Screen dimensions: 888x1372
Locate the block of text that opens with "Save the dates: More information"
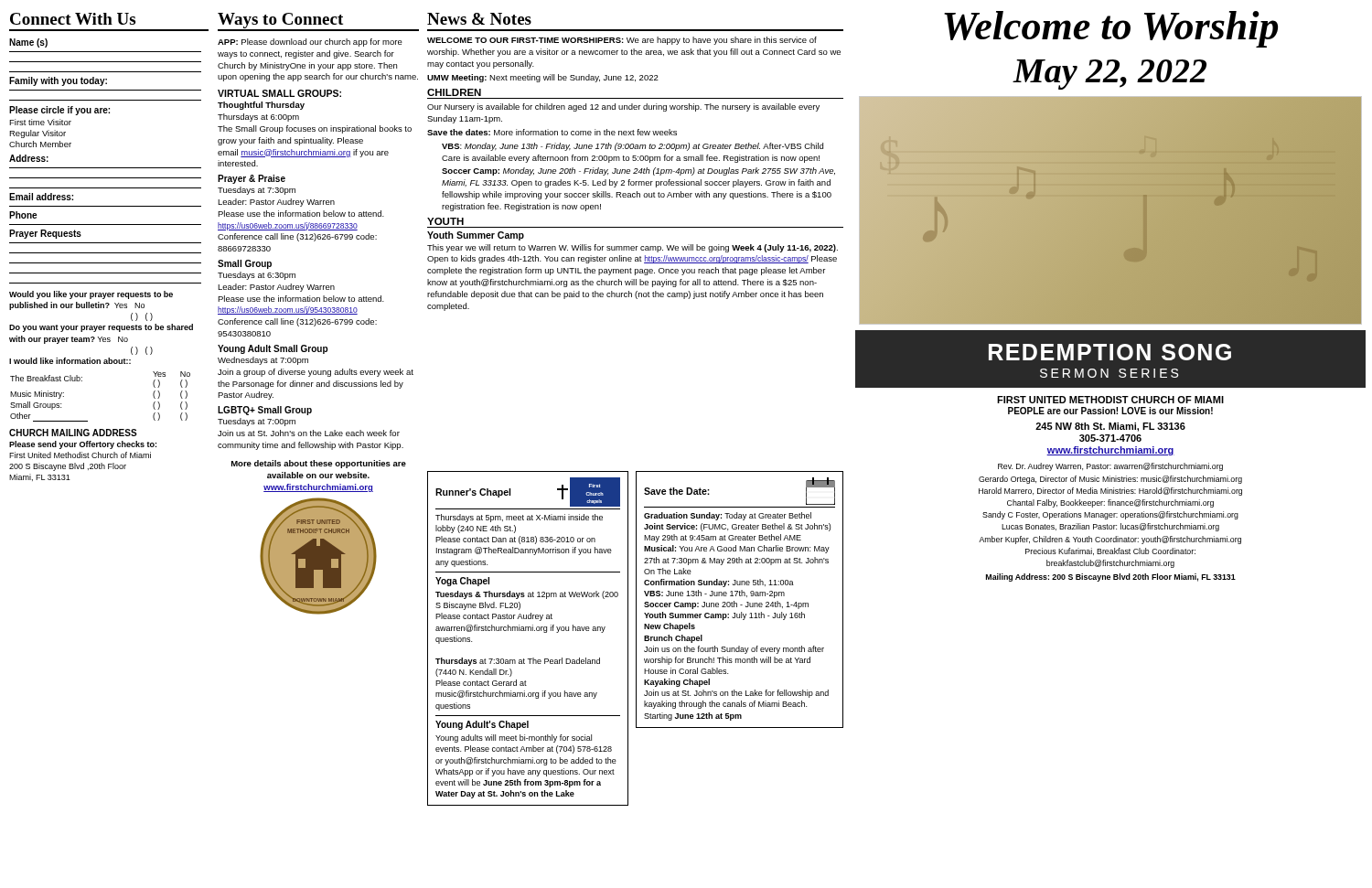pyautogui.click(x=552, y=132)
